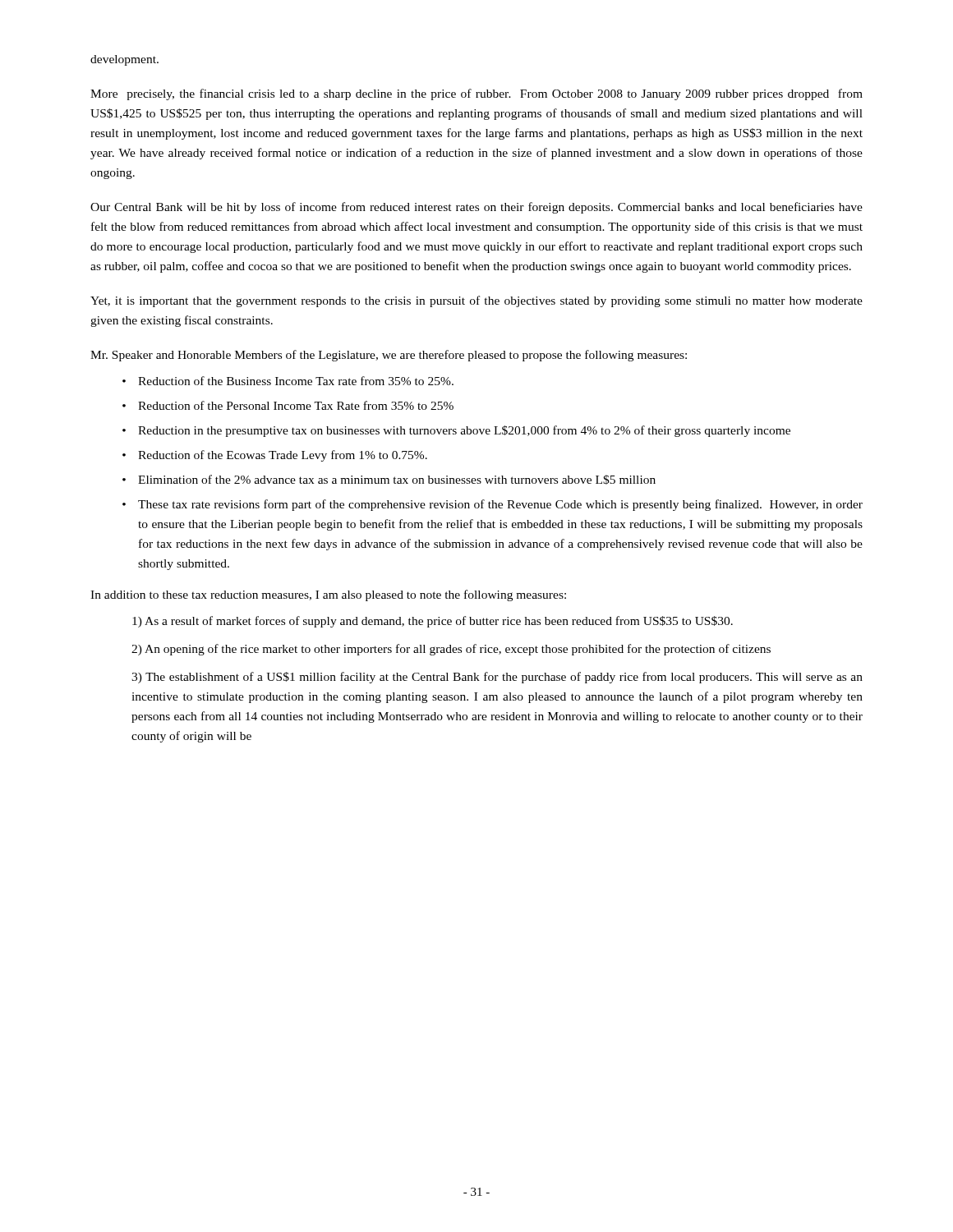Locate the text block starting "In addition to these tax reduction"

point(329,595)
